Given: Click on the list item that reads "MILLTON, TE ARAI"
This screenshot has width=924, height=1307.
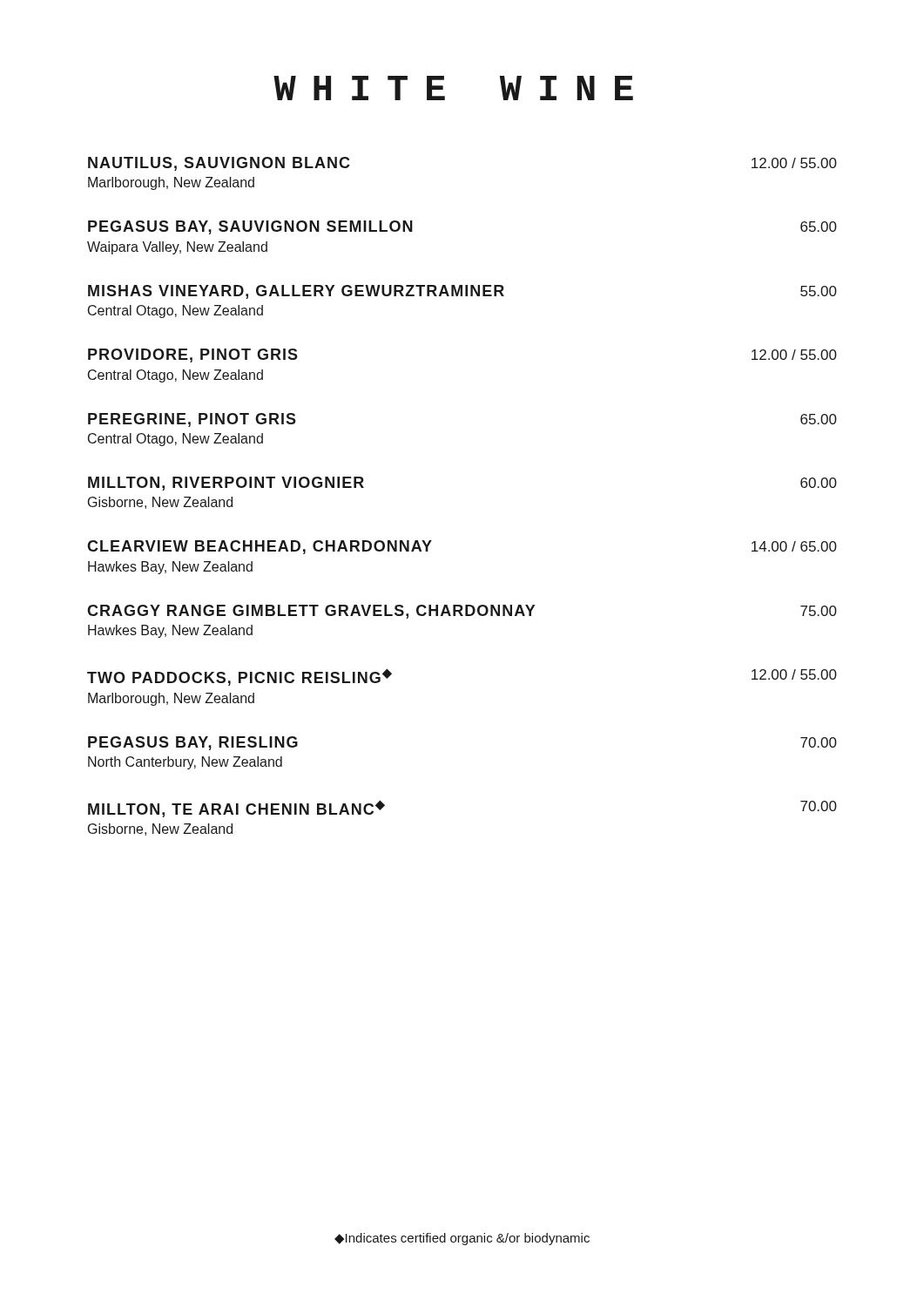Looking at the screenshot, I should coord(237,808).
